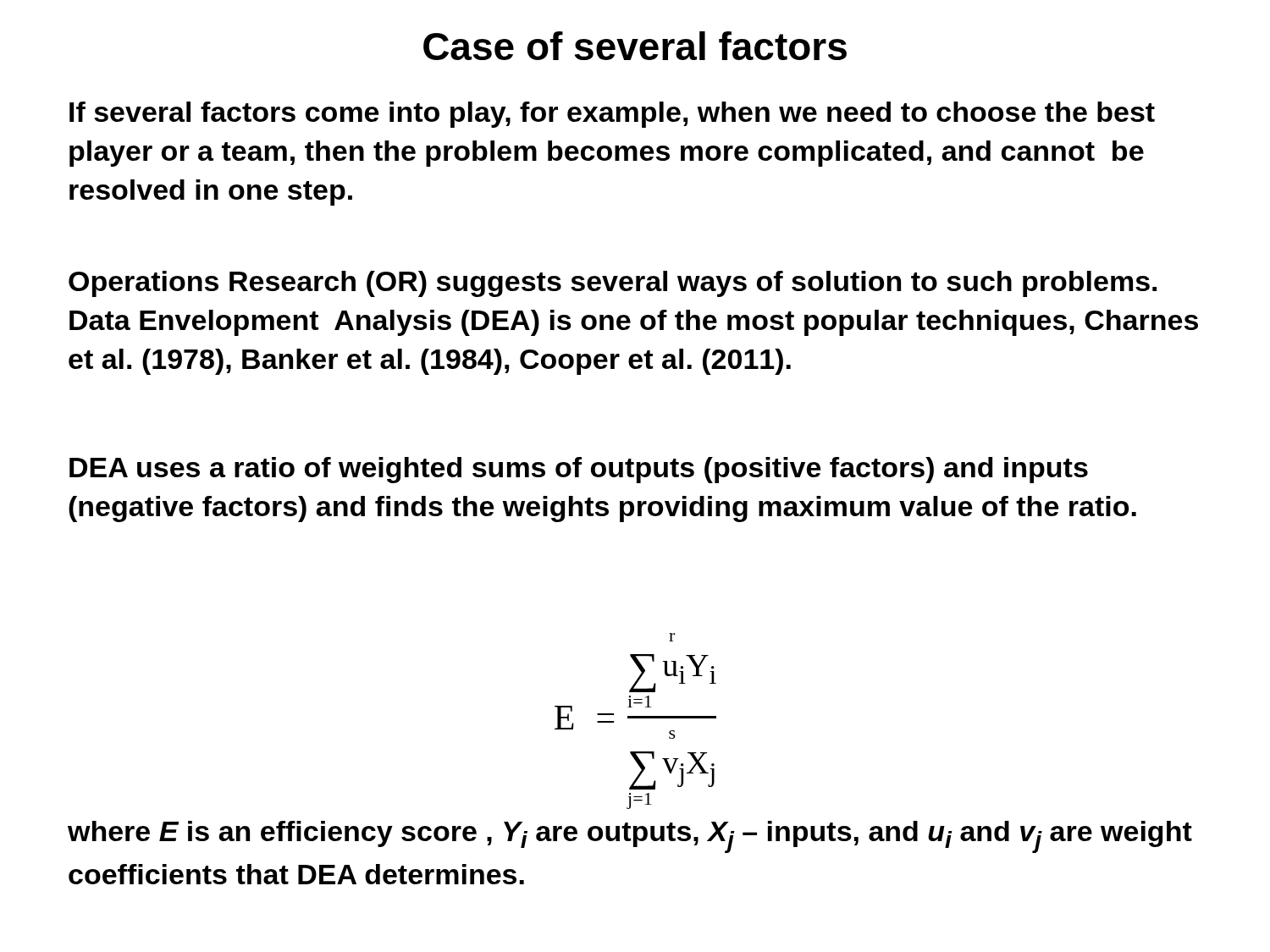This screenshot has width=1270, height=952.
Task: Point to the block starting "E = r ∑ uiYi i=1 s ∑"
Action: [635, 717]
